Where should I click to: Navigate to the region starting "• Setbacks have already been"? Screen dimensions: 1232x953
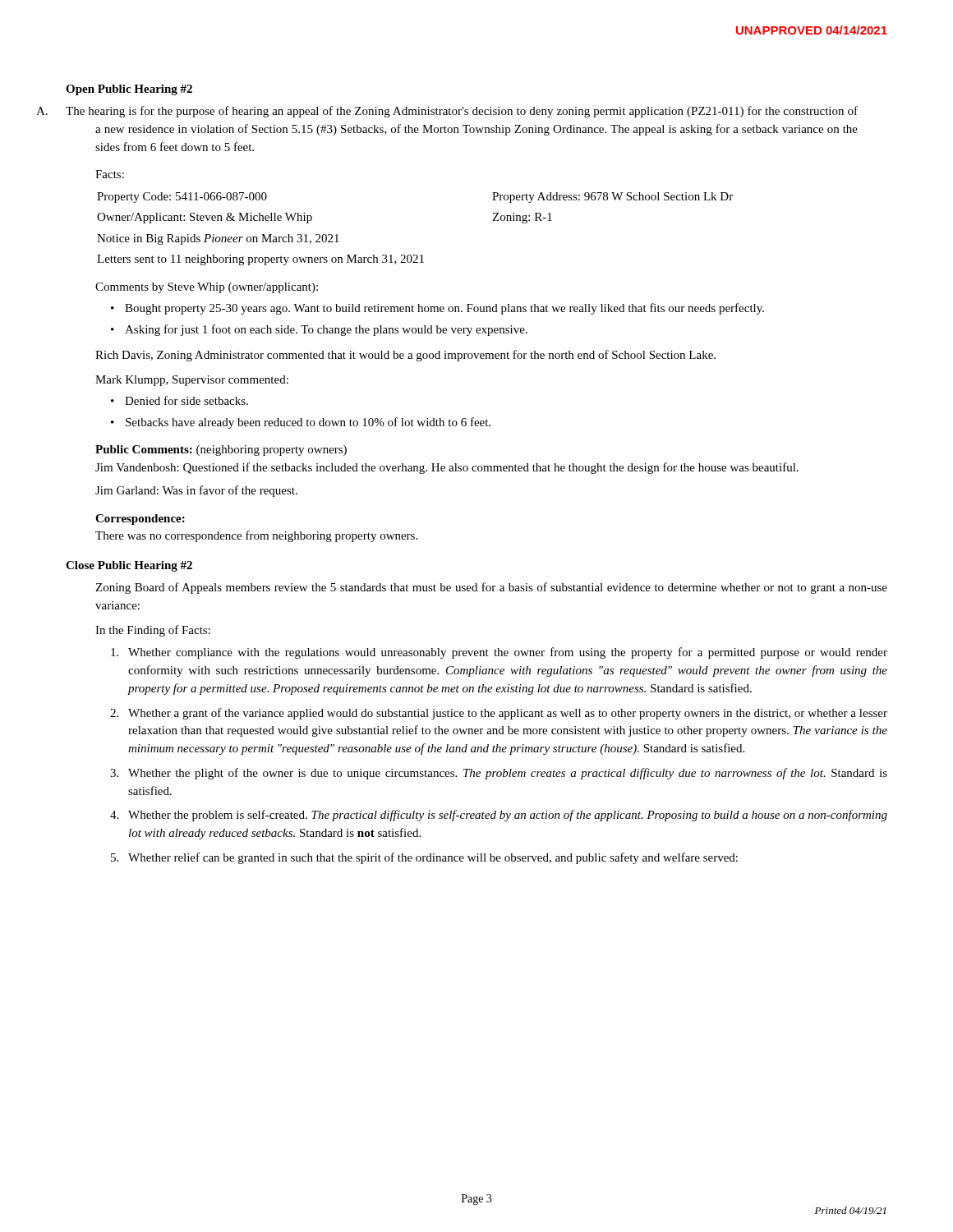click(x=301, y=423)
